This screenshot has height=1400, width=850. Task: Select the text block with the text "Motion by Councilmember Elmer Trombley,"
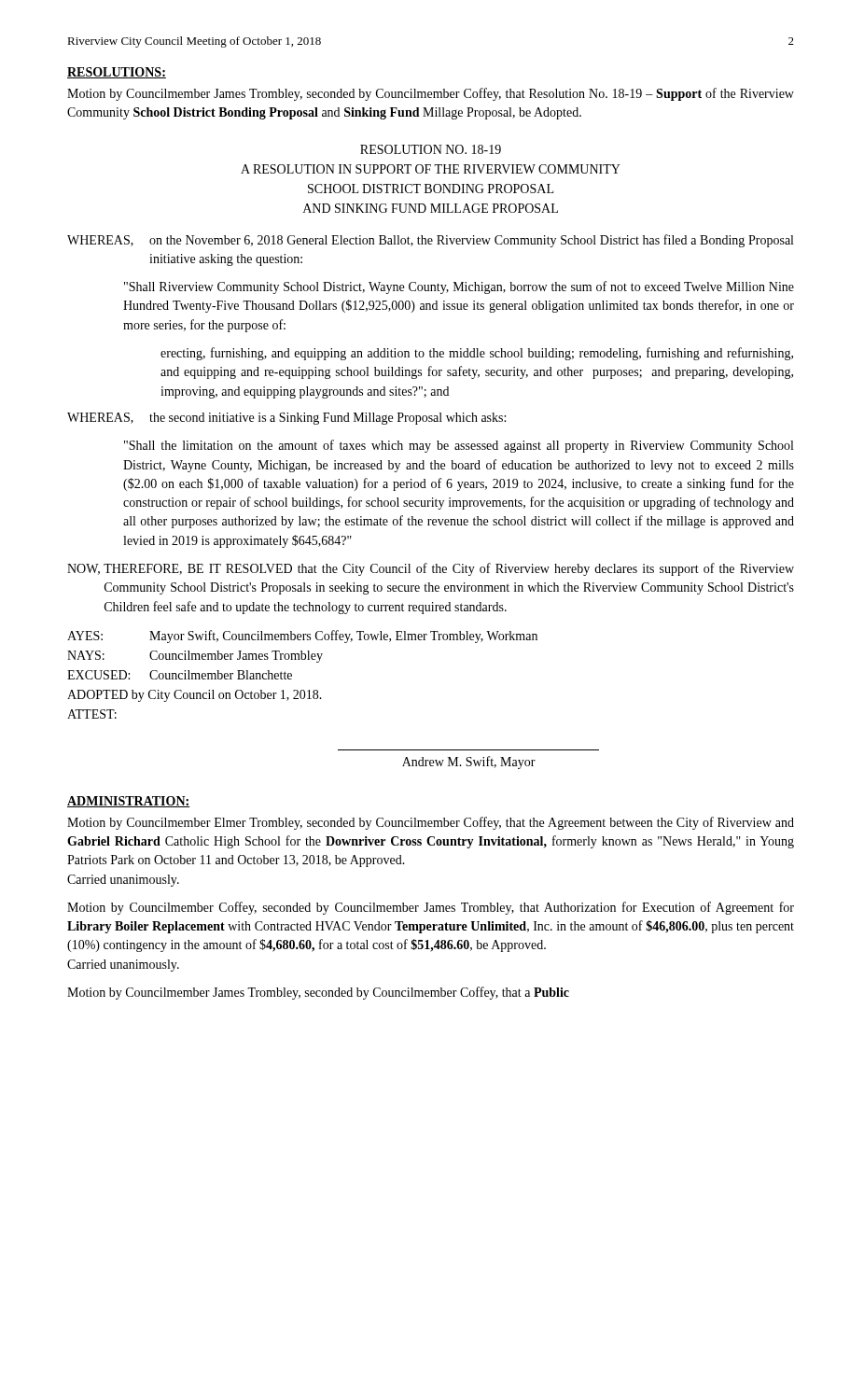431,851
